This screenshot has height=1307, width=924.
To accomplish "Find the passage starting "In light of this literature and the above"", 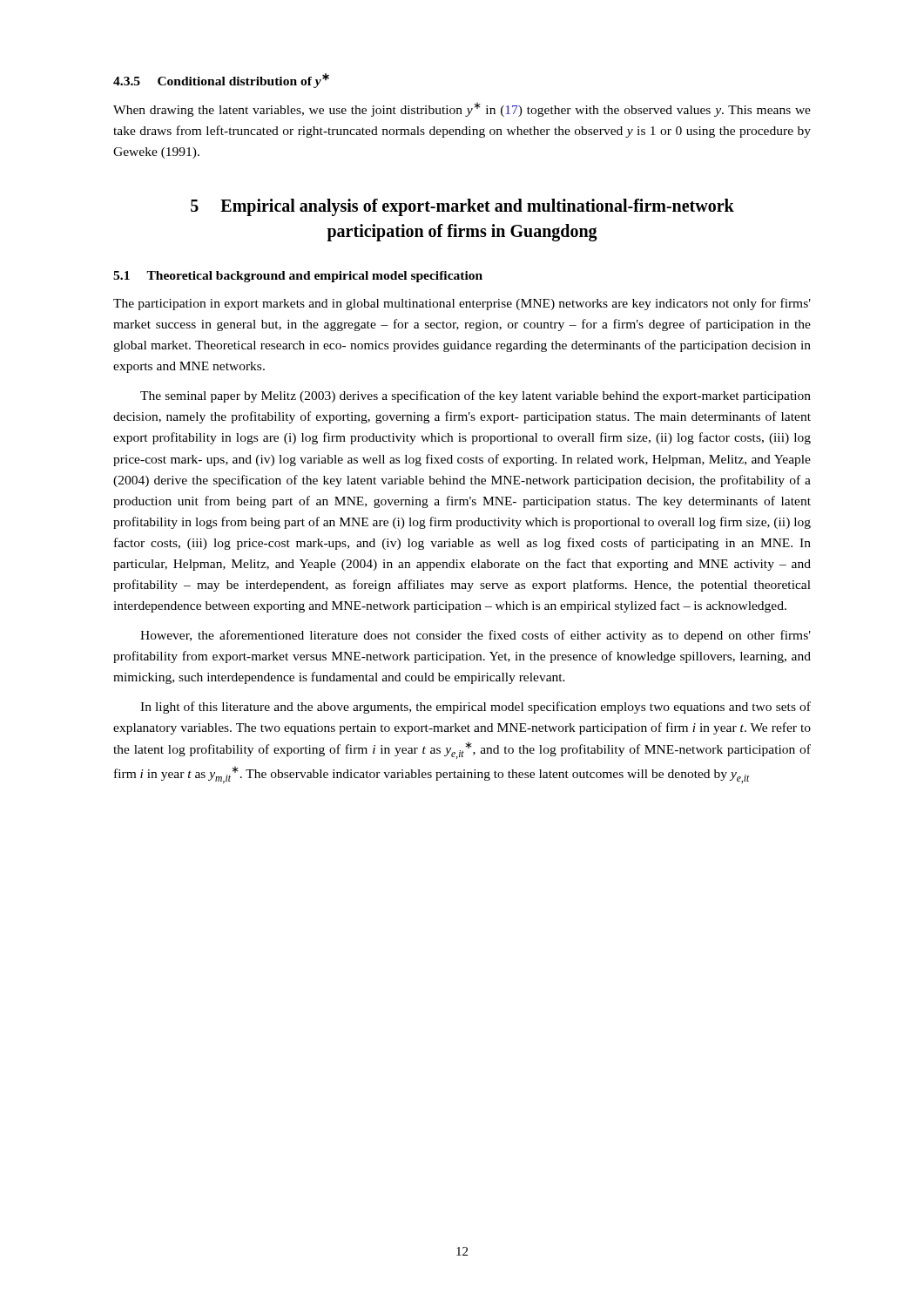I will point(462,741).
